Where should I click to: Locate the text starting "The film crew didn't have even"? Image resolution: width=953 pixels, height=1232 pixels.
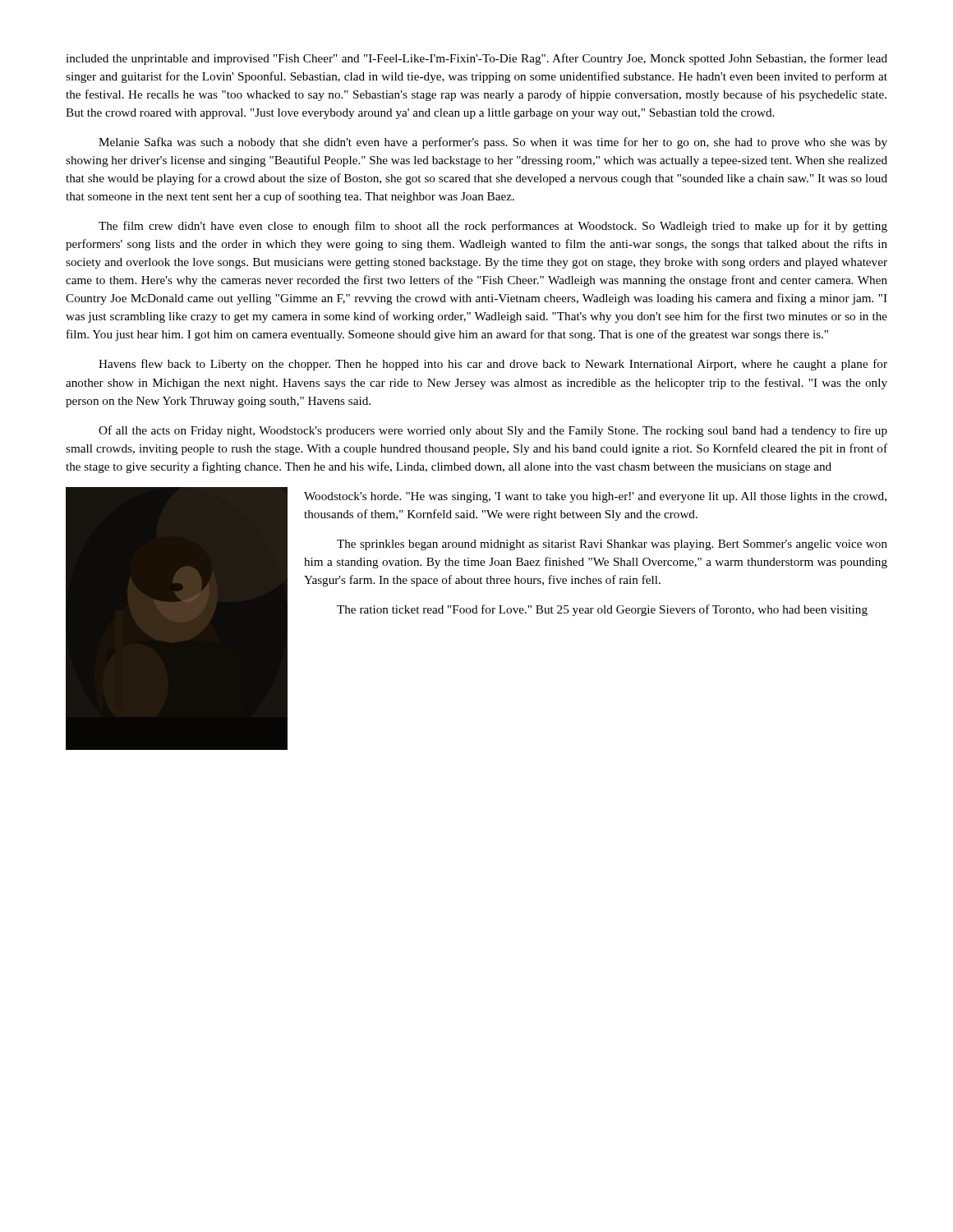point(476,280)
